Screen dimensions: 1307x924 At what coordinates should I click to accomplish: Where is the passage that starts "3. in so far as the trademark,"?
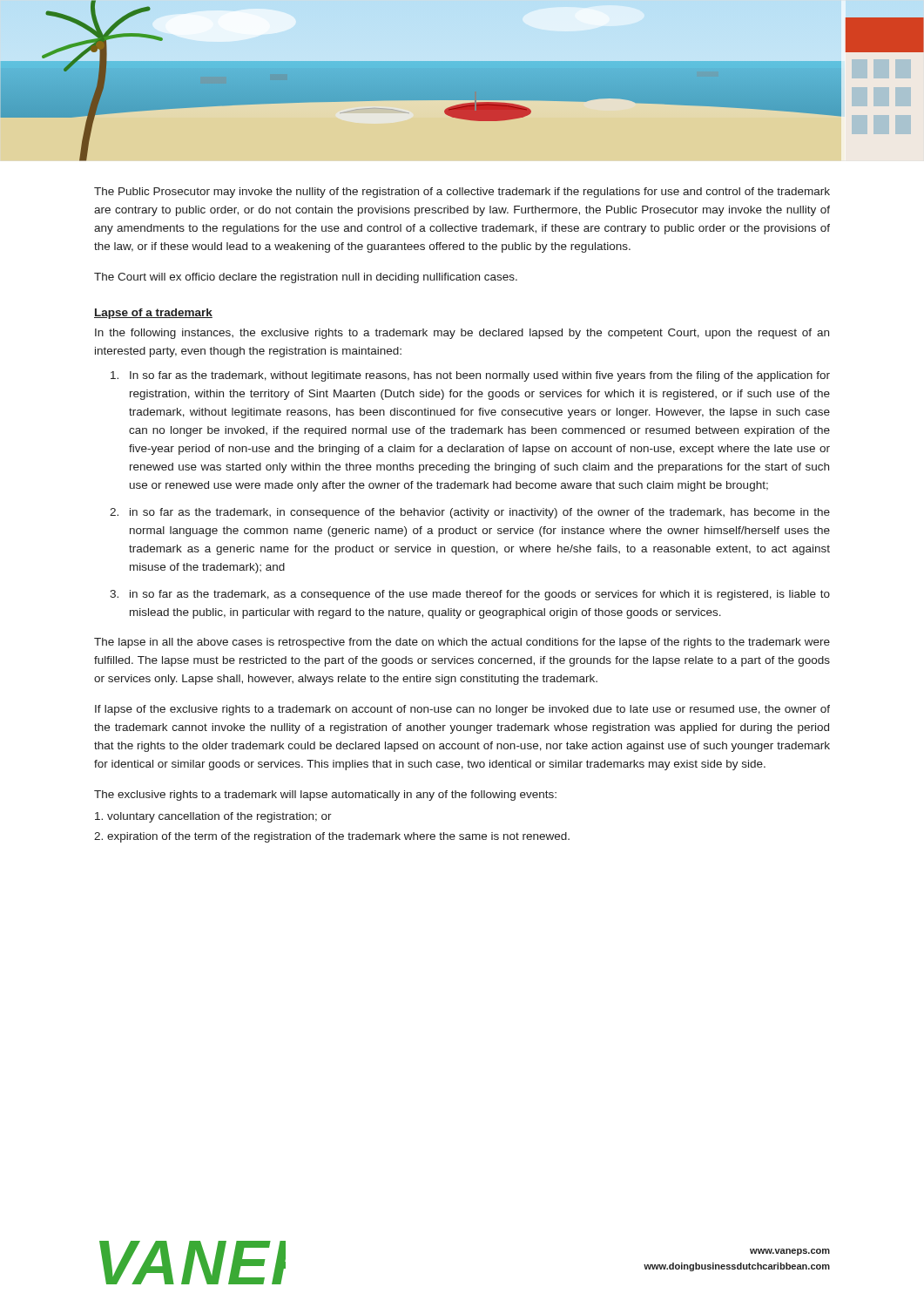(x=470, y=603)
